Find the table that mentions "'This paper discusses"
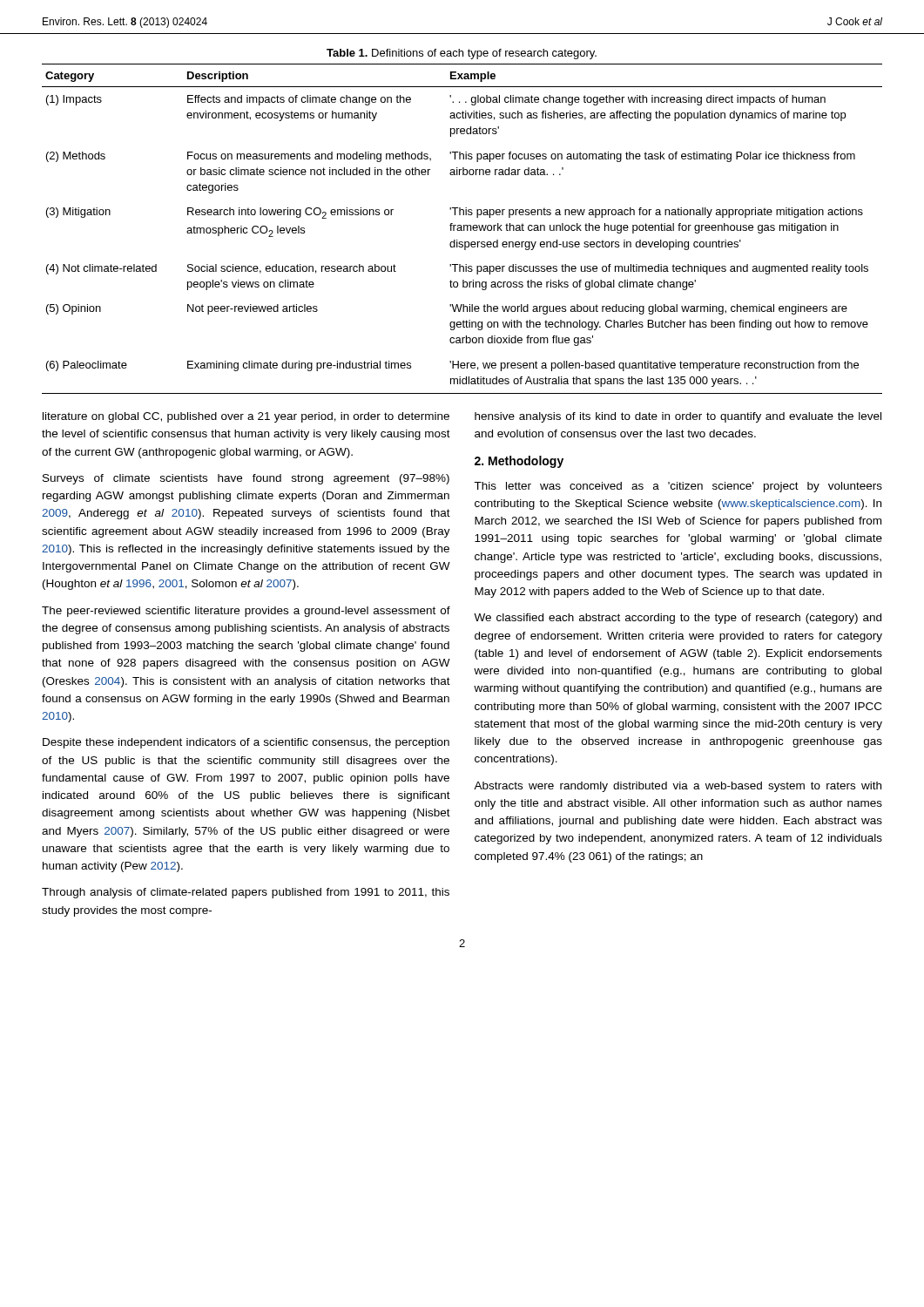Image resolution: width=924 pixels, height=1307 pixels. [462, 229]
